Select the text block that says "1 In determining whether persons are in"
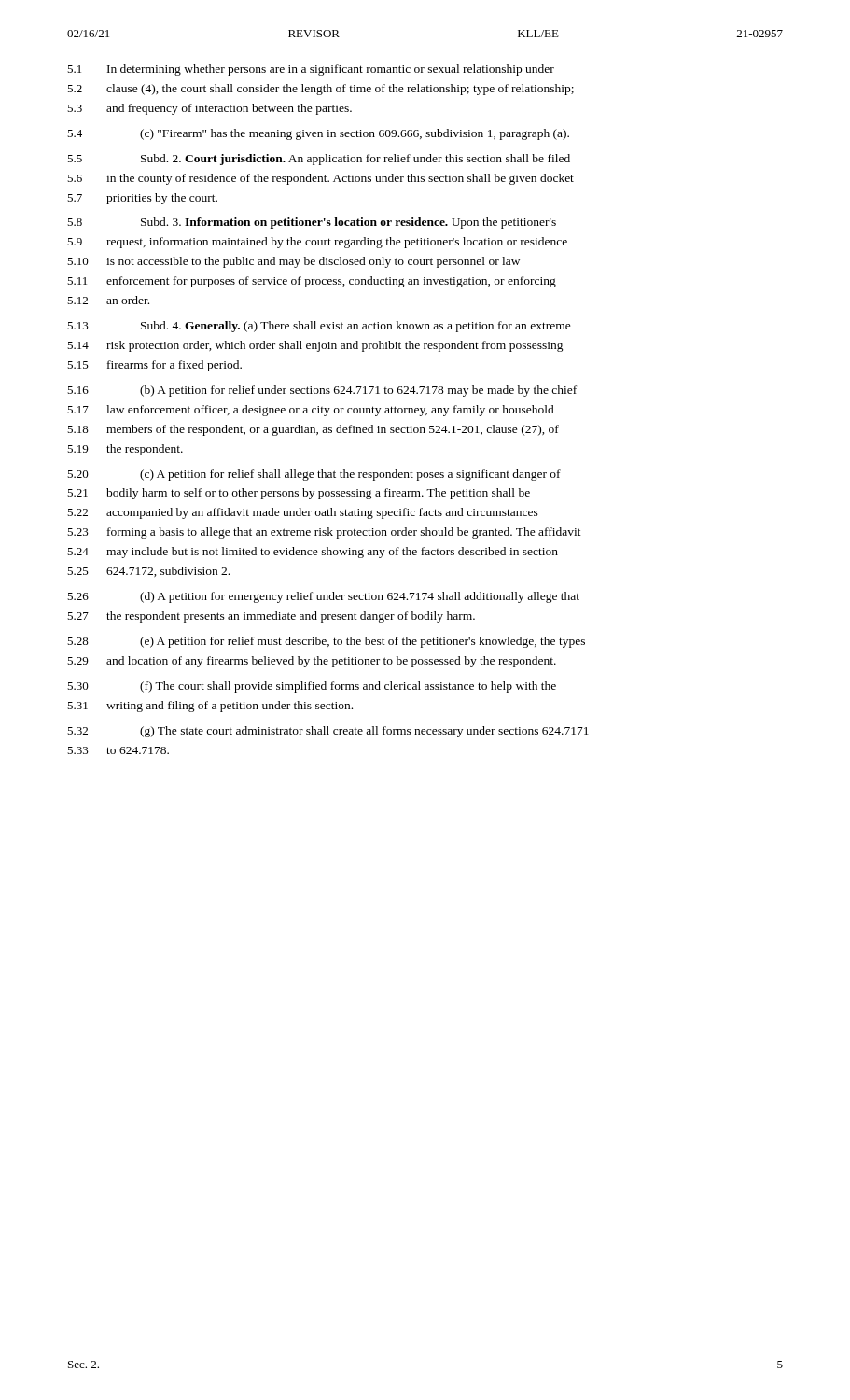Image resolution: width=850 pixels, height=1400 pixels. (x=425, y=70)
